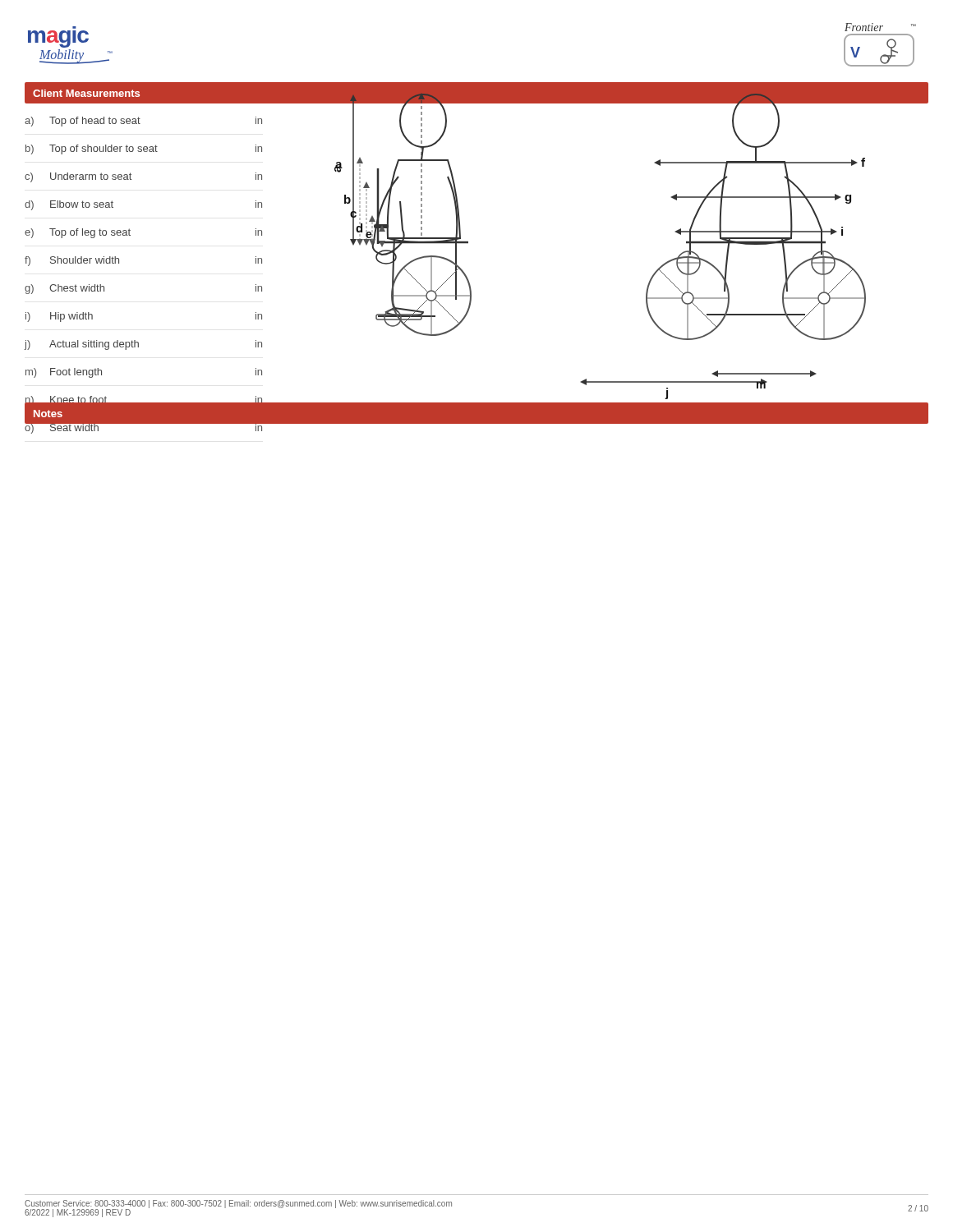Navigate to the block starting "Client Measurements"

coord(87,93)
